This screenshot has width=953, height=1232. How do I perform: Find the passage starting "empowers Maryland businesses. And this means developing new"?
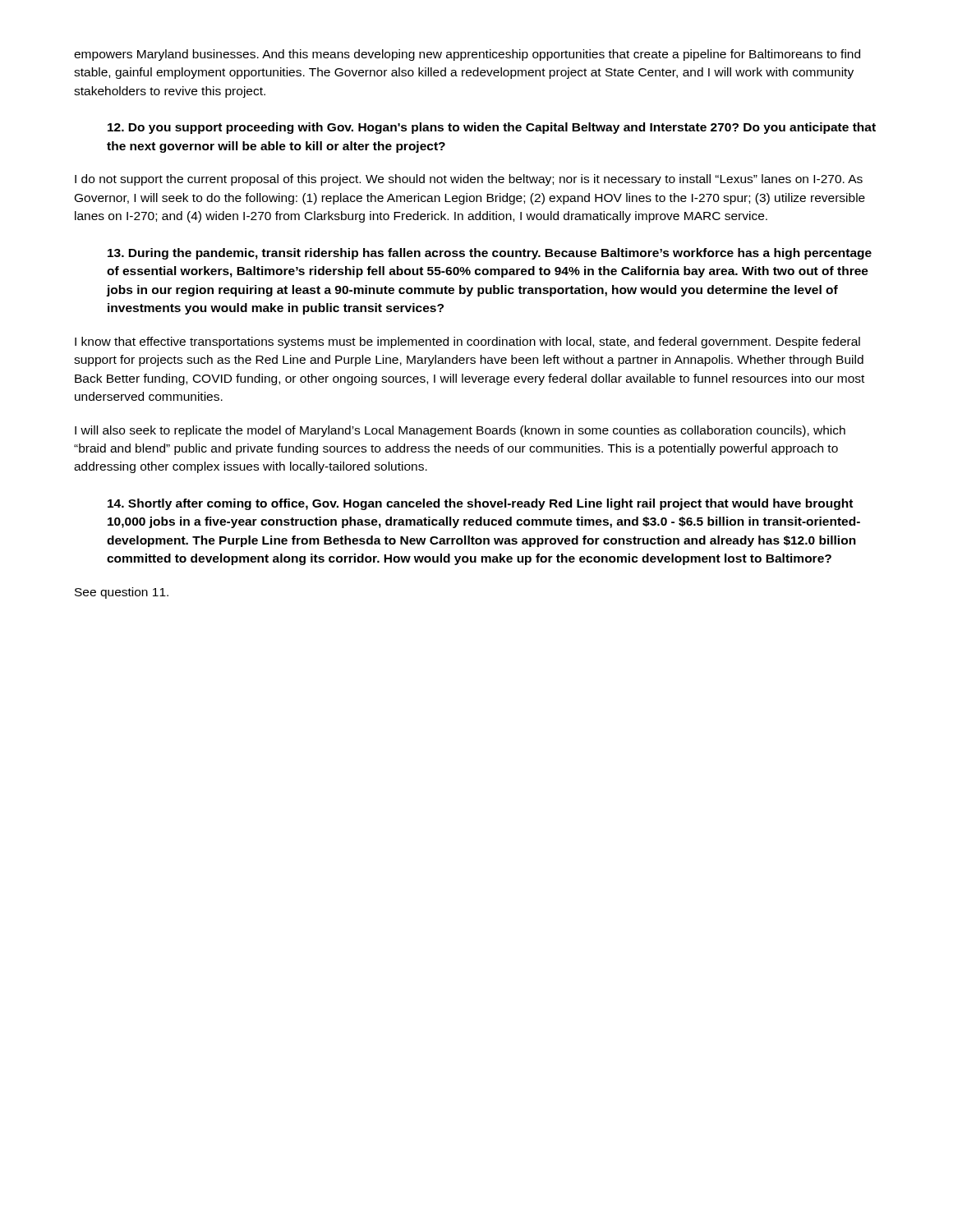(467, 72)
